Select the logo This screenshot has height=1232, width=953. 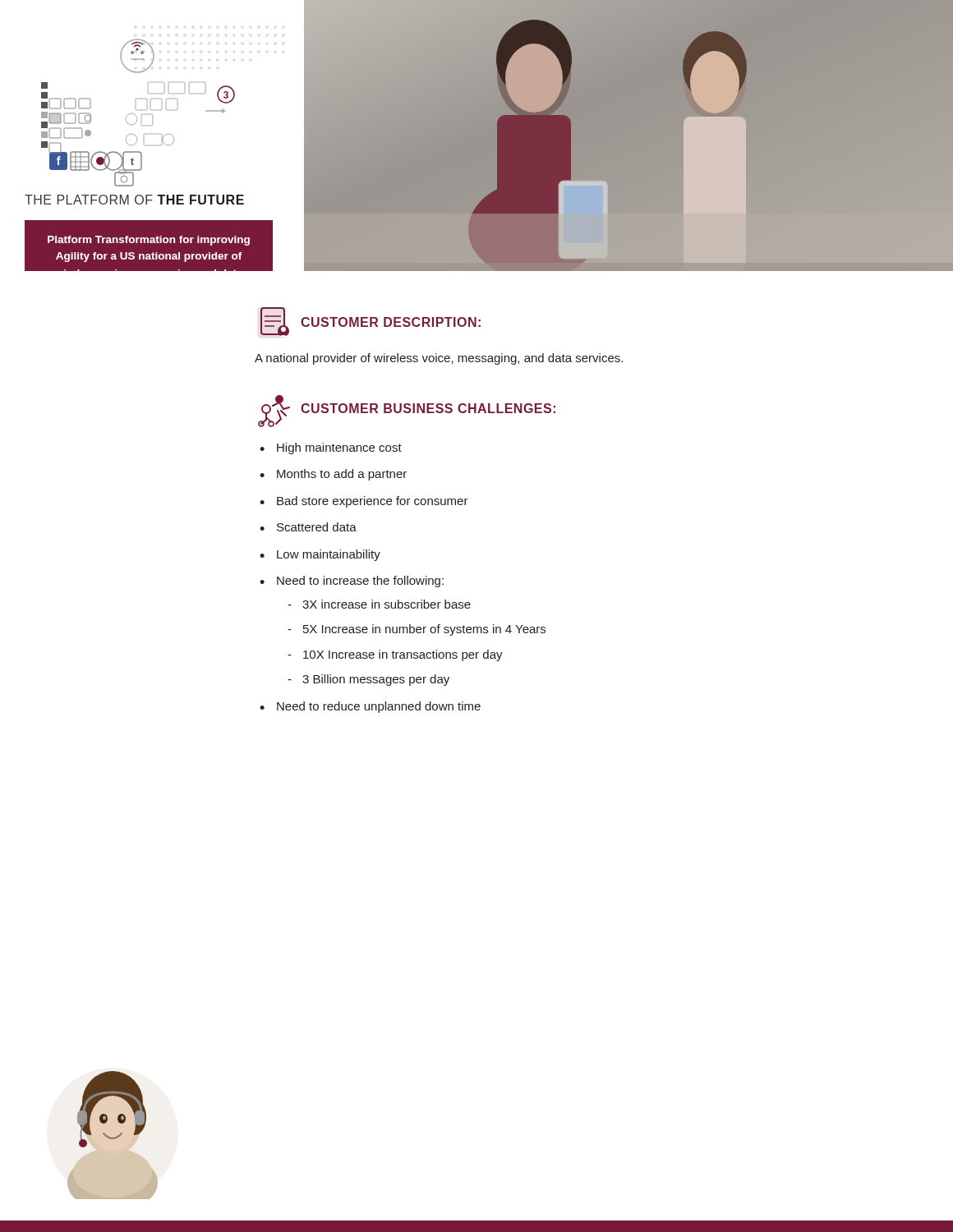tap(885, 34)
